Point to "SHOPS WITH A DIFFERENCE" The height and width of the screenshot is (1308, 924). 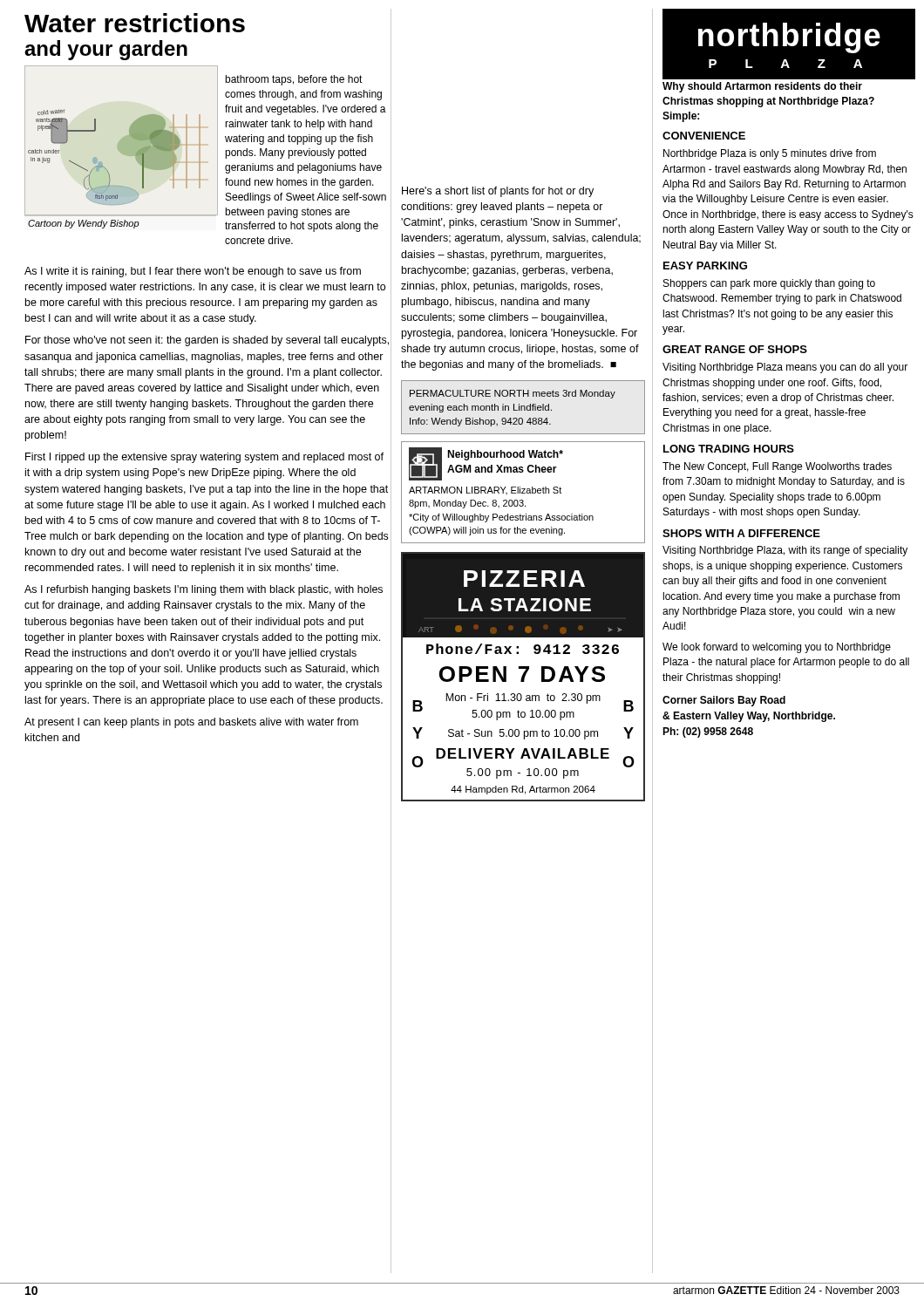click(741, 533)
